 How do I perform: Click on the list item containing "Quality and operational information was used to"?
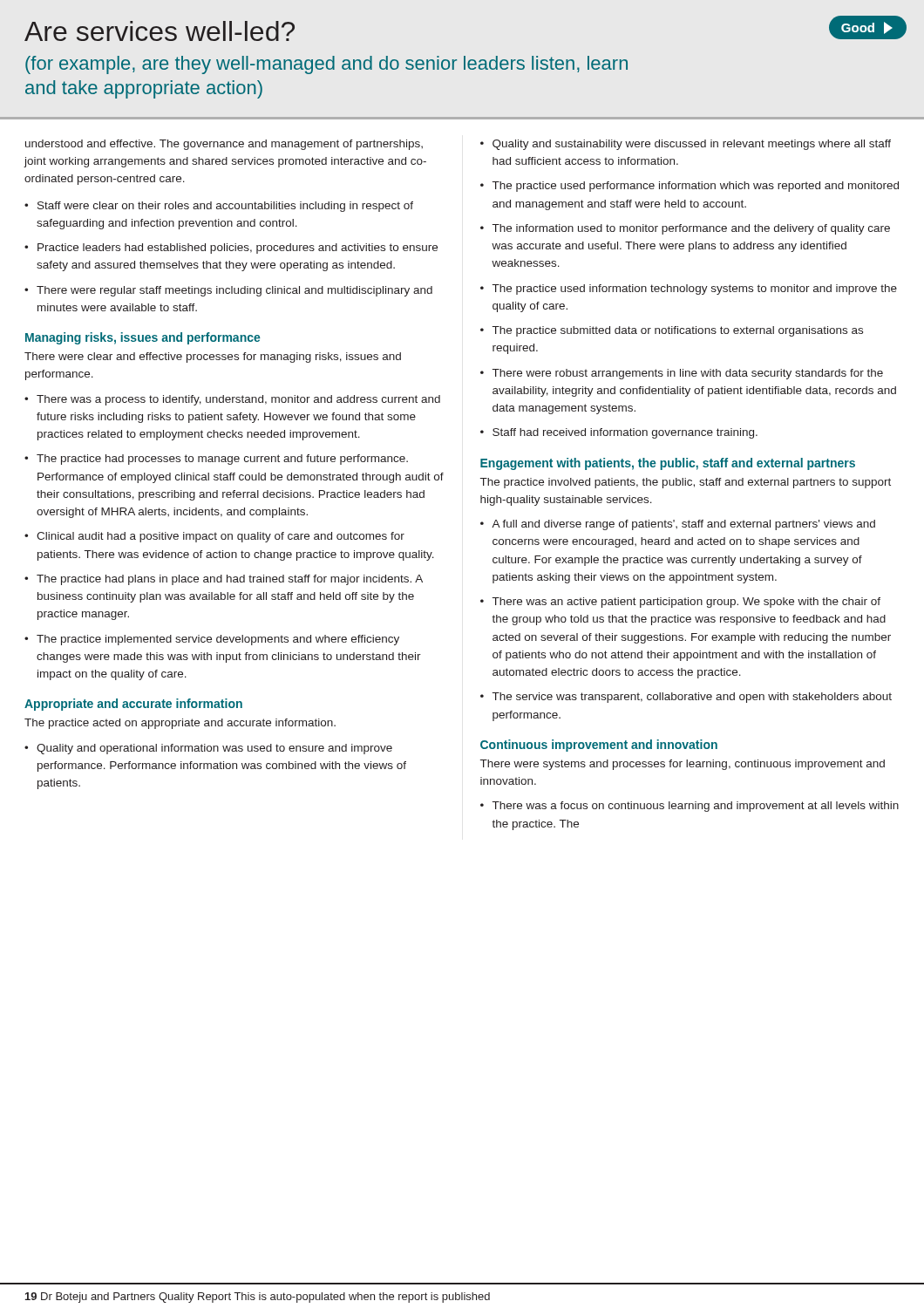point(221,765)
